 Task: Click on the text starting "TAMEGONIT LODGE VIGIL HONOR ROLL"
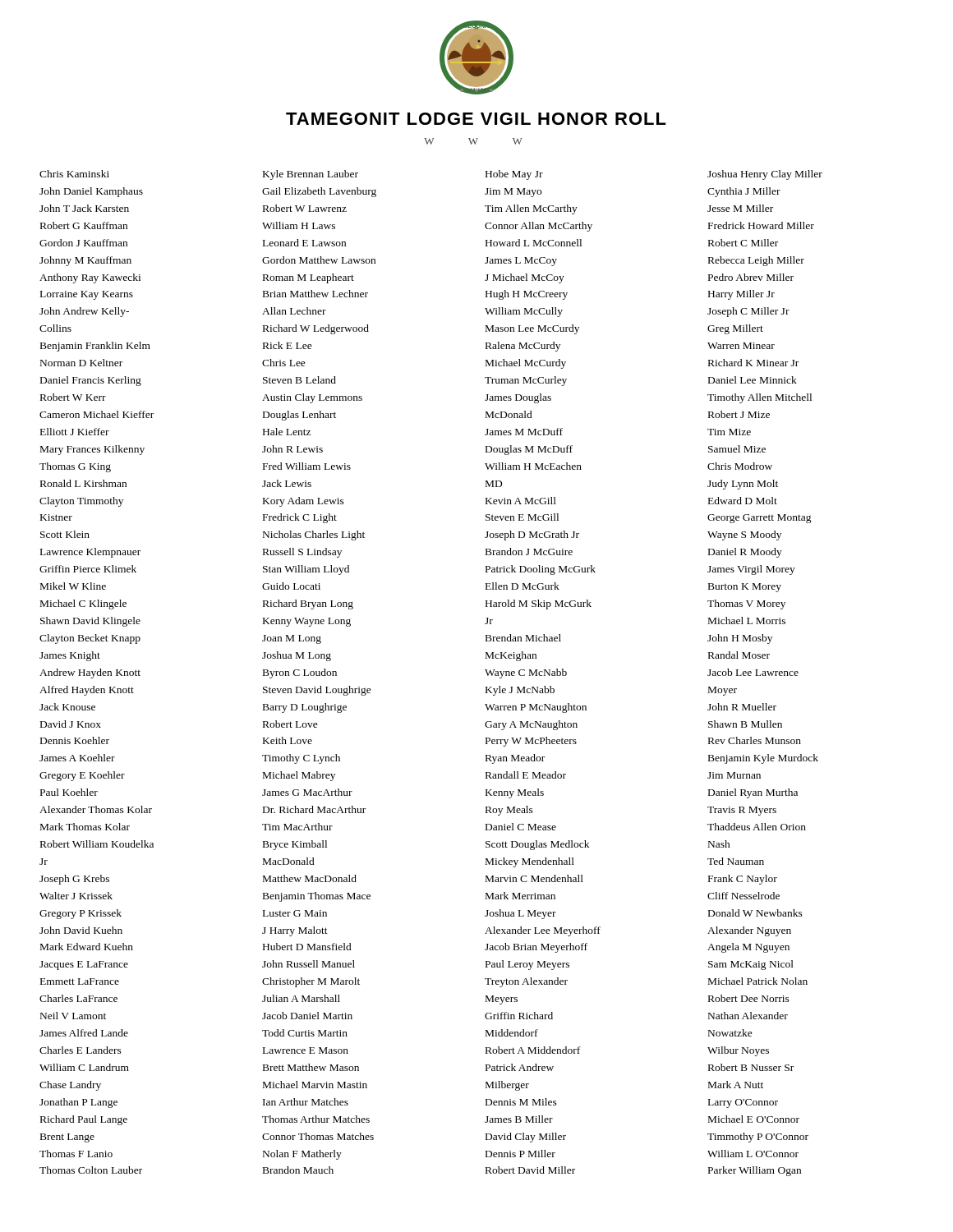point(476,119)
